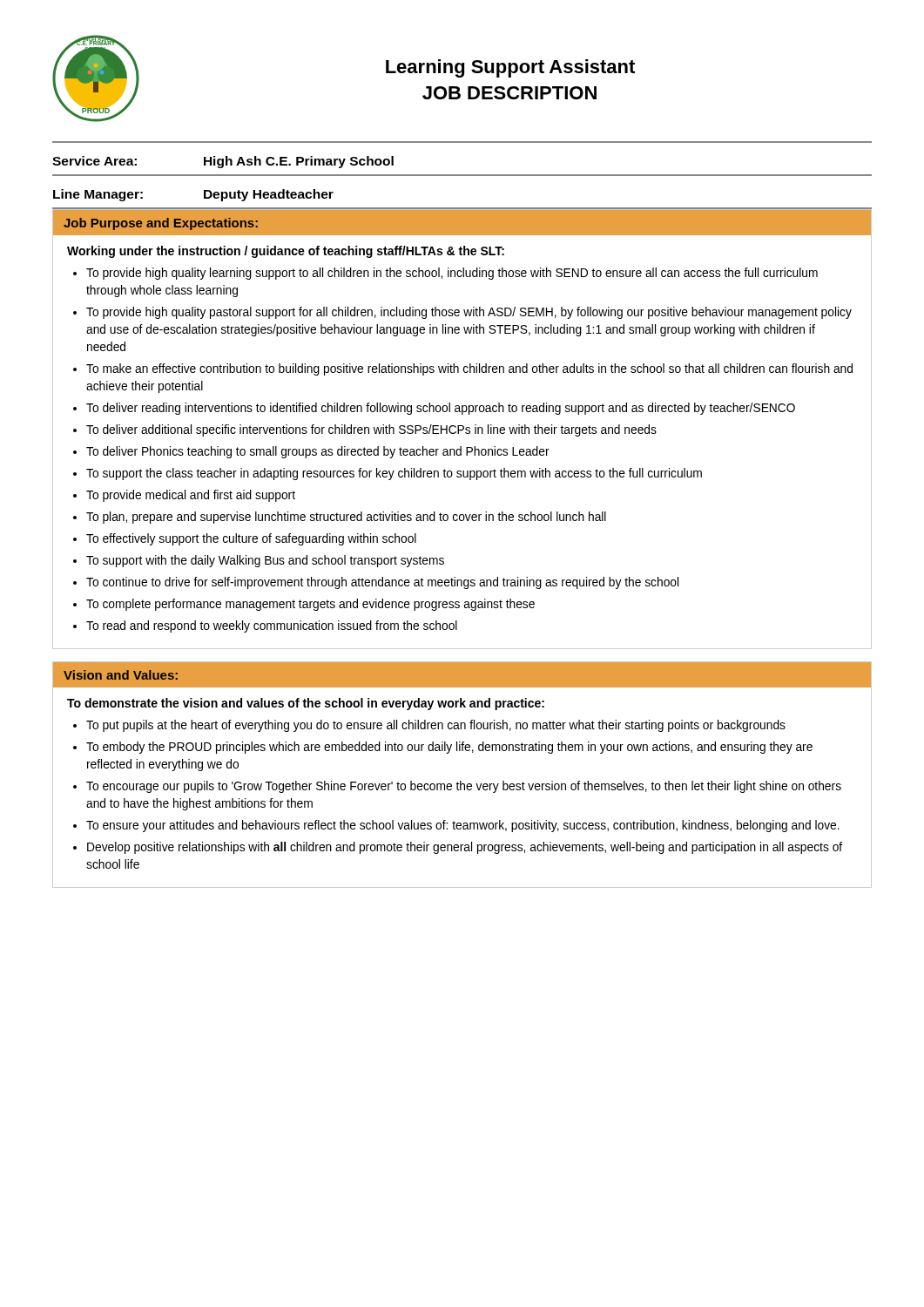Viewport: 924px width, 1307px height.
Task: Locate the text starting "To continue to drive for self-improvement through"
Action: pyautogui.click(x=383, y=583)
